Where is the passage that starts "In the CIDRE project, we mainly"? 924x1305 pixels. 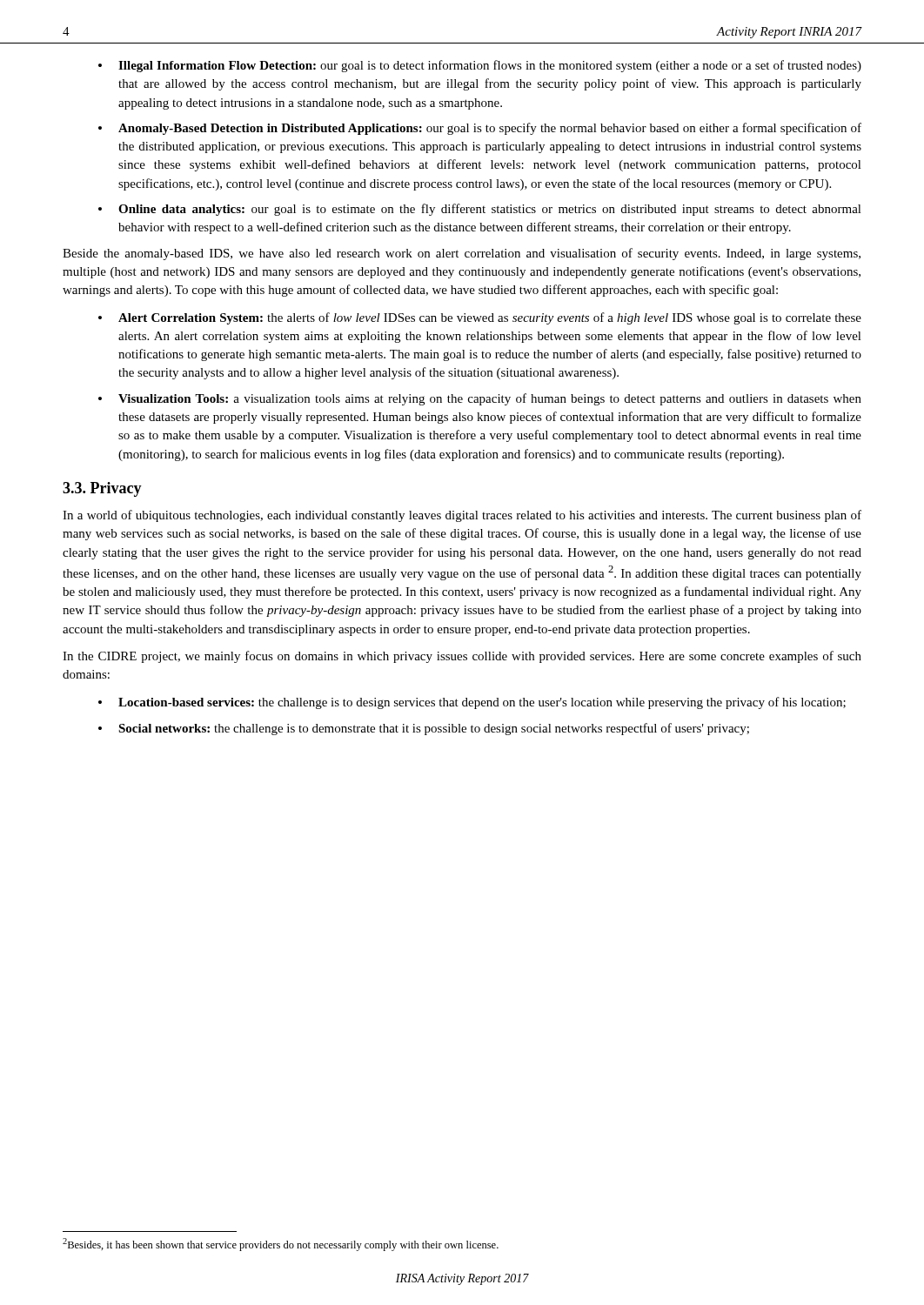pos(462,665)
